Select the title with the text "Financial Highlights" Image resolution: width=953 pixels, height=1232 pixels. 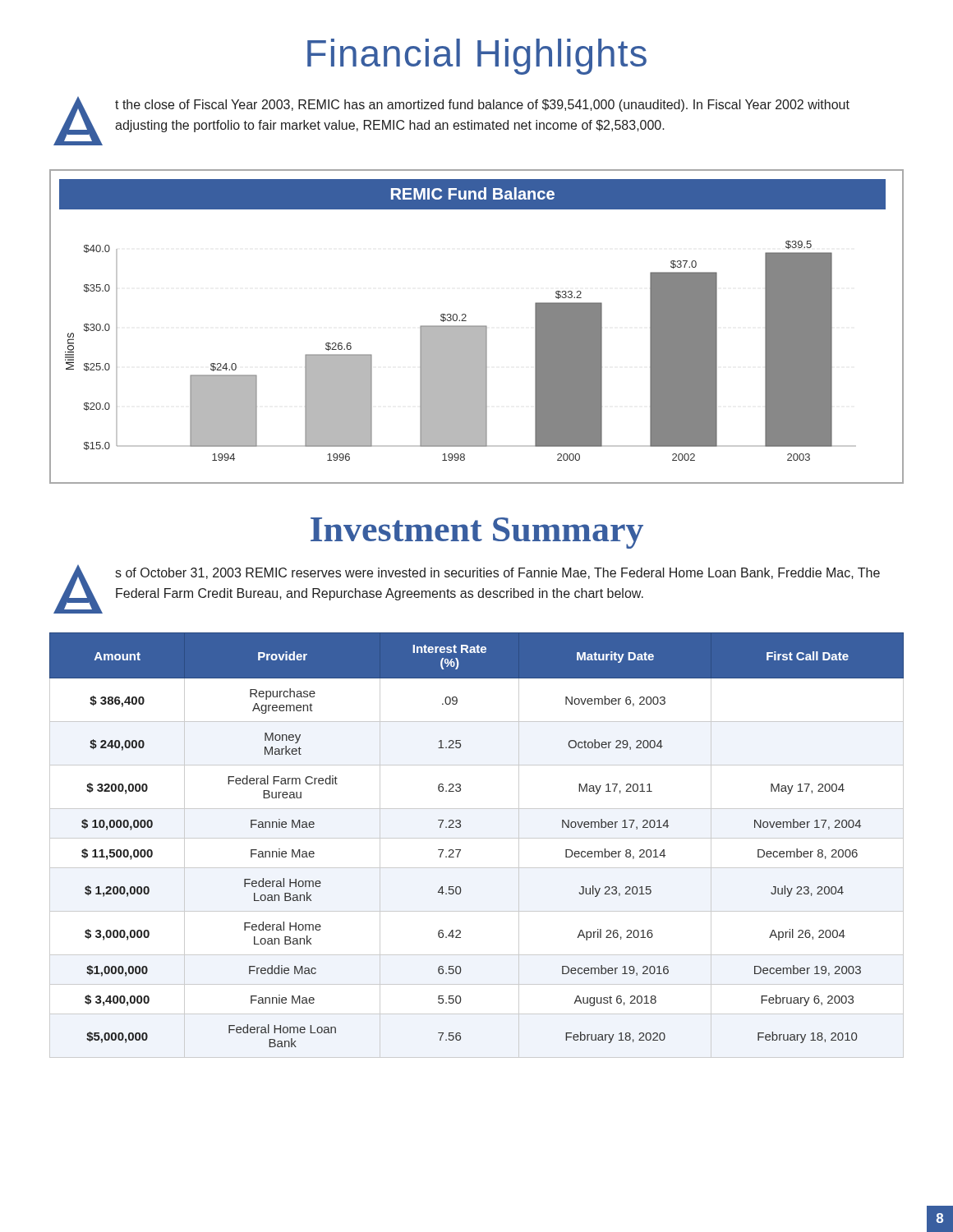(x=476, y=53)
